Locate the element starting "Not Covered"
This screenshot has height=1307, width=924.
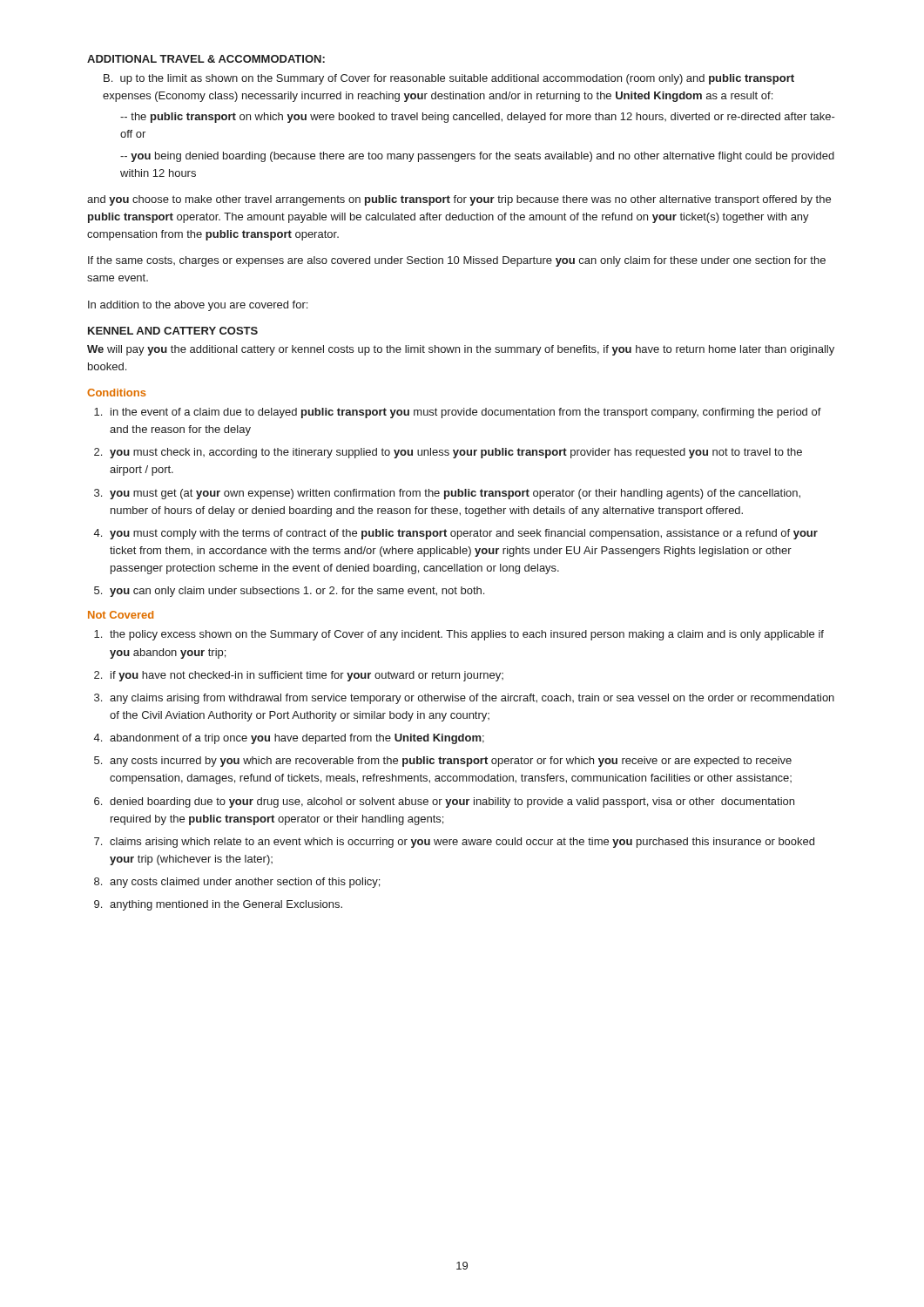(x=121, y=615)
